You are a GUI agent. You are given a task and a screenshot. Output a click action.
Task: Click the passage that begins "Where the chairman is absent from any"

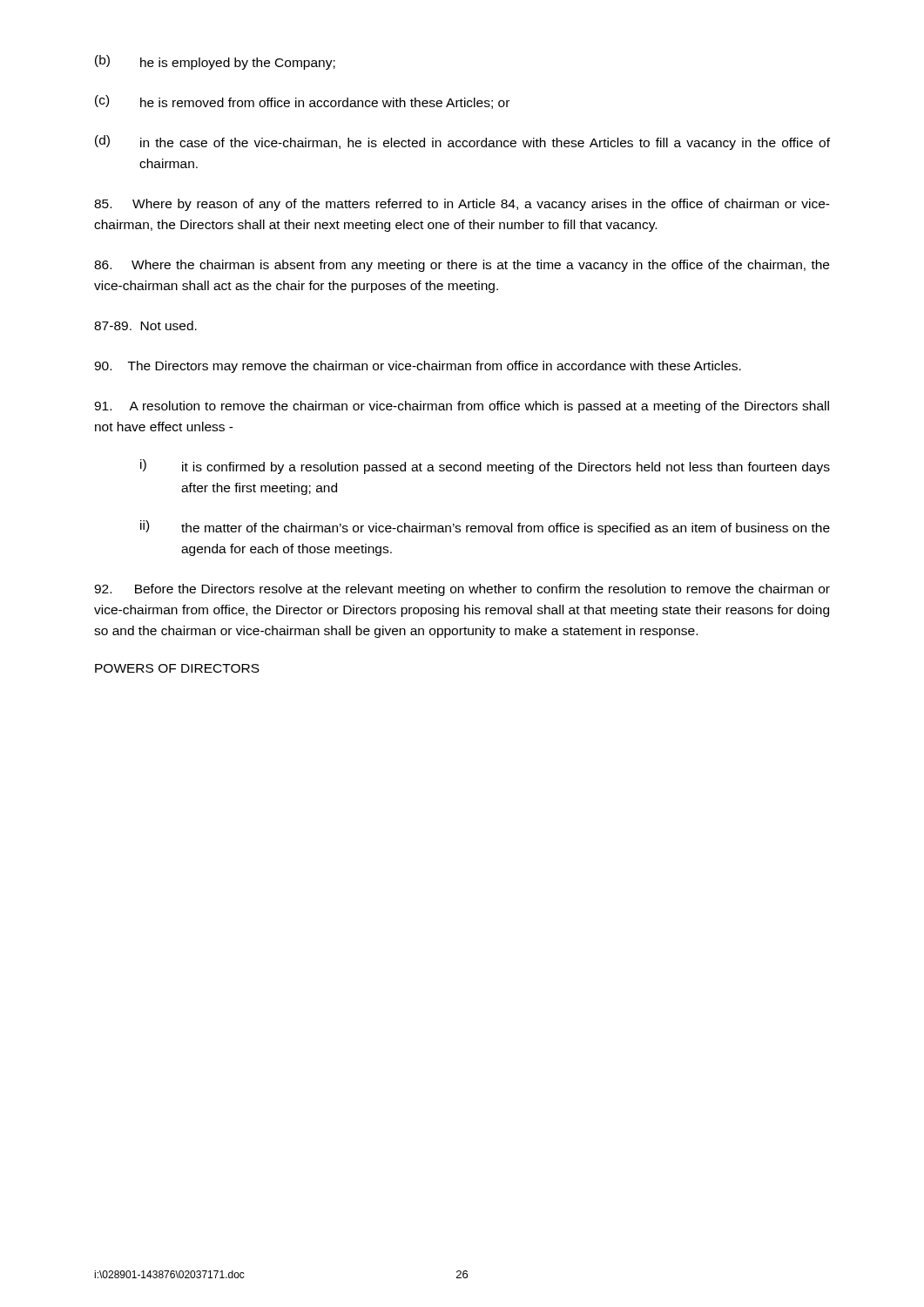click(x=462, y=275)
